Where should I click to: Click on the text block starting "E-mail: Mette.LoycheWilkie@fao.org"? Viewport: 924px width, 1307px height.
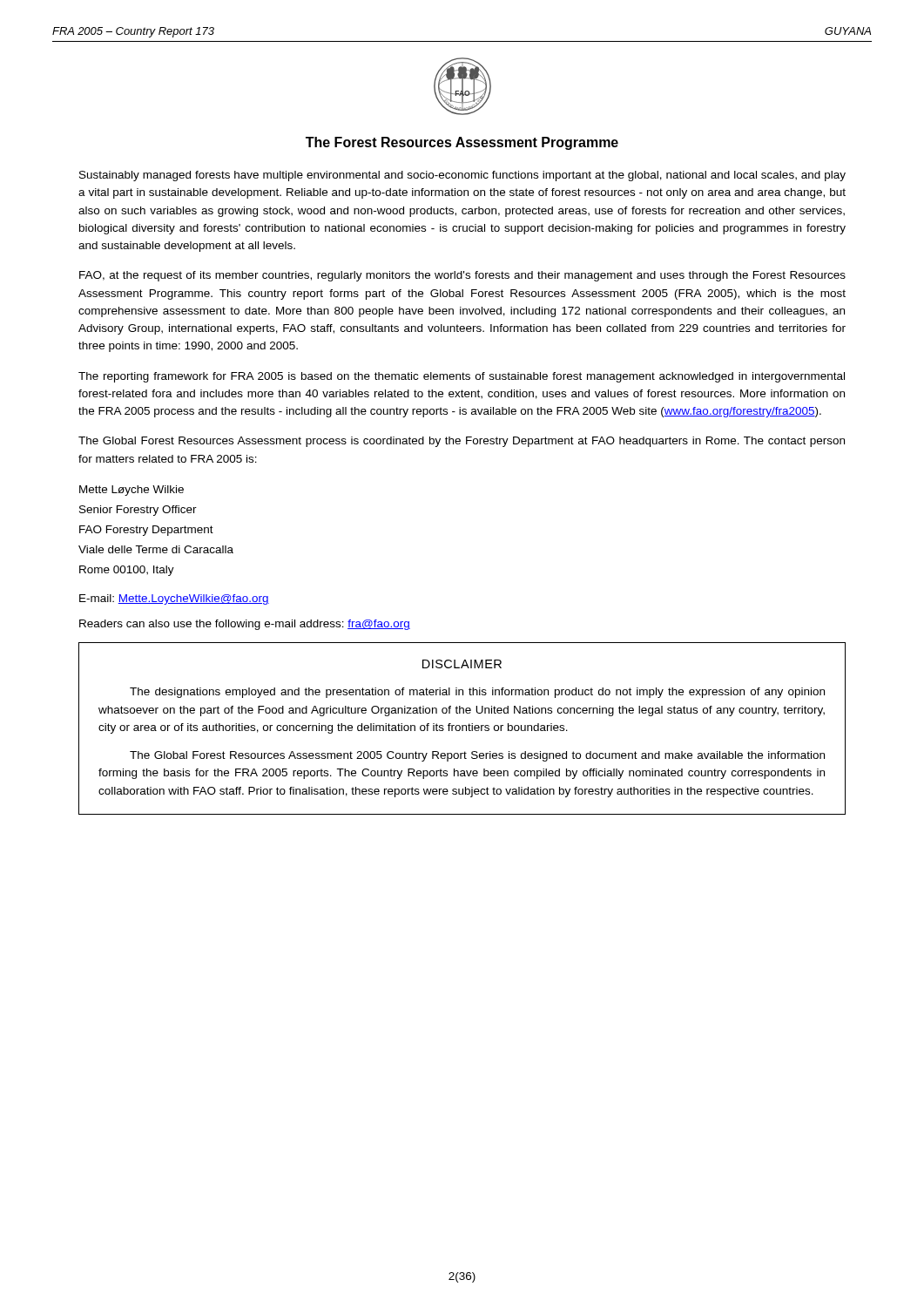coord(174,599)
